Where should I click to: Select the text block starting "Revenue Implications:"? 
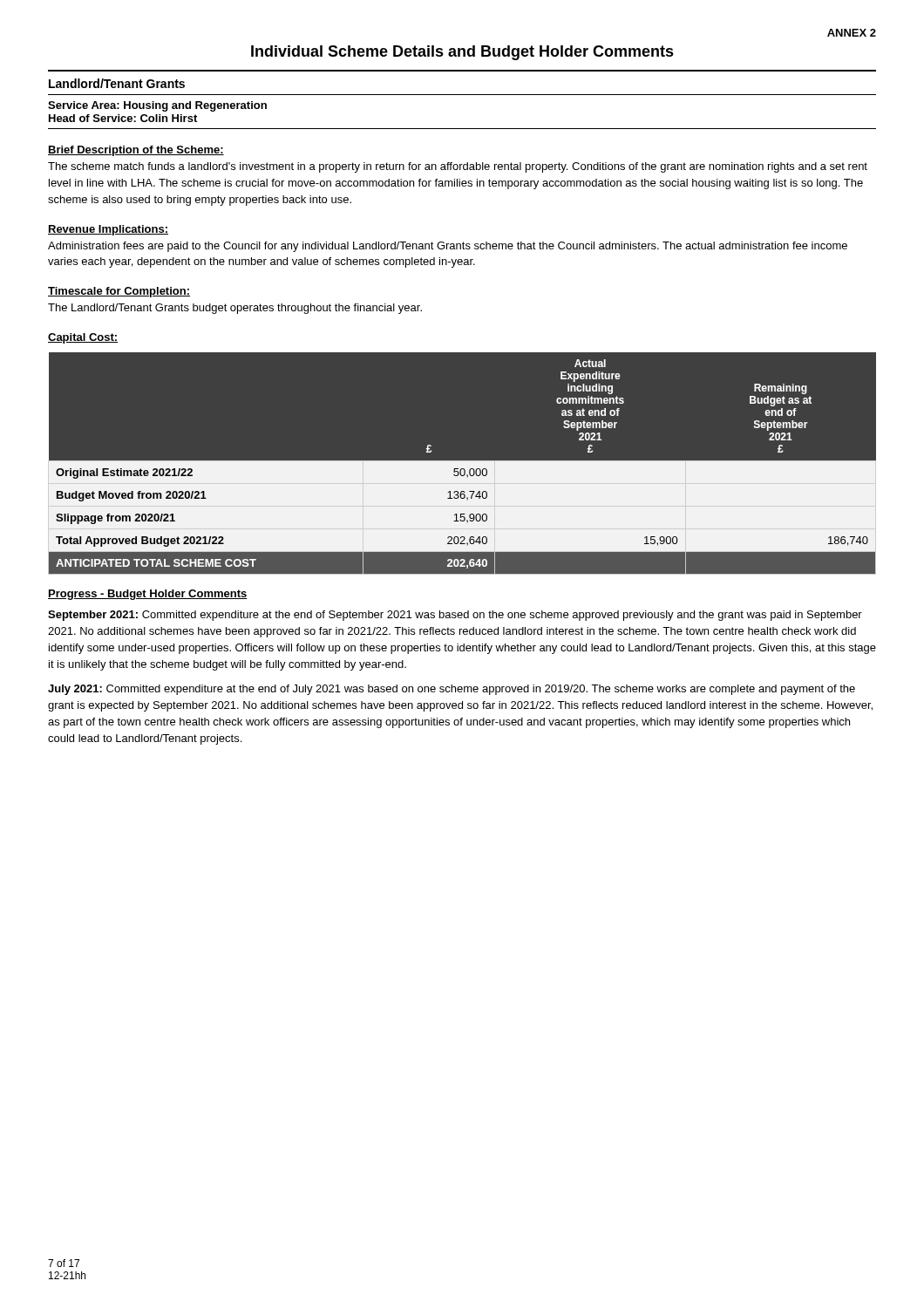[x=108, y=229]
